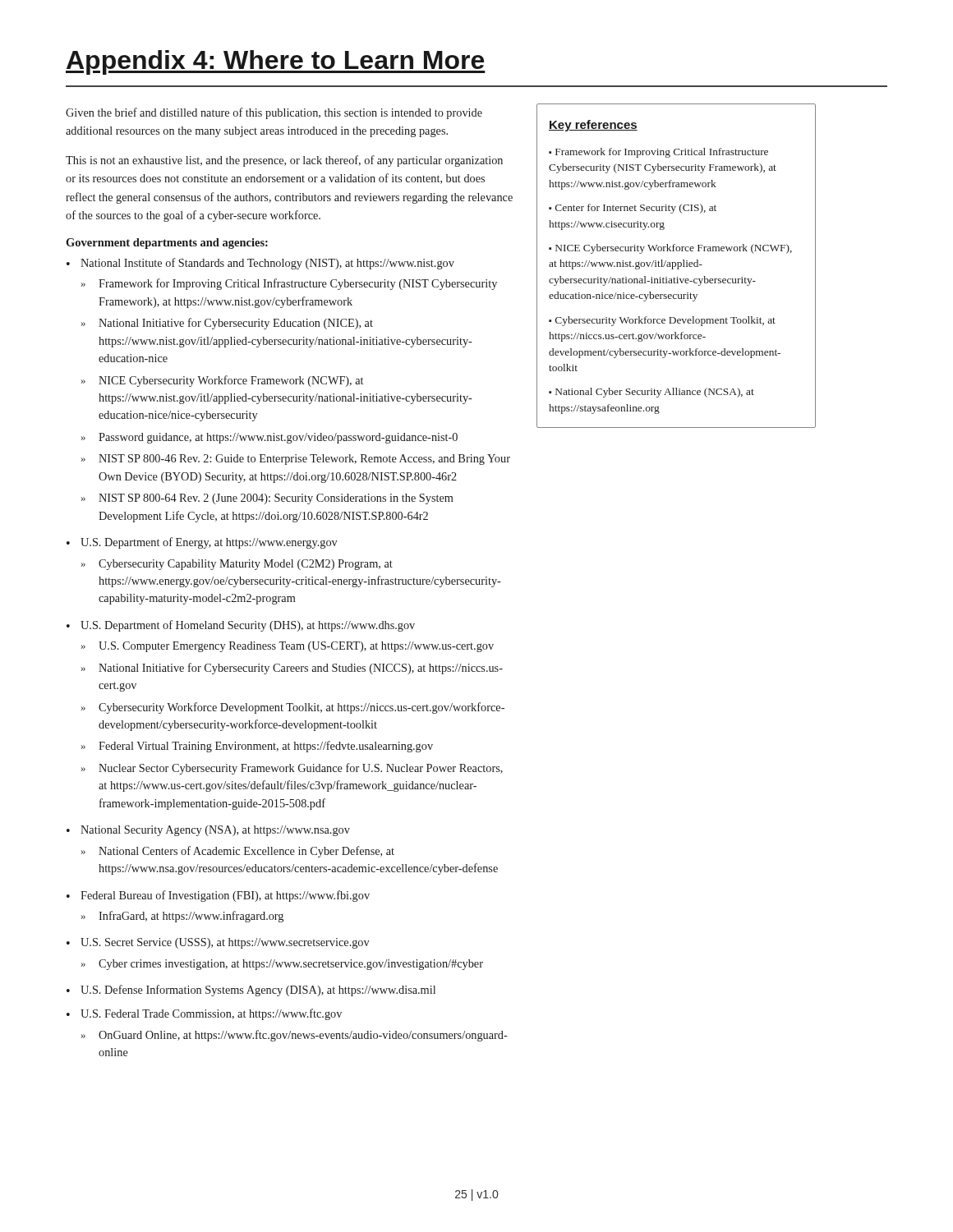Find the passage starting "» Nuclear Sector Cybersecurity Framework Guidance for"
The width and height of the screenshot is (953, 1232).
coord(297,786)
